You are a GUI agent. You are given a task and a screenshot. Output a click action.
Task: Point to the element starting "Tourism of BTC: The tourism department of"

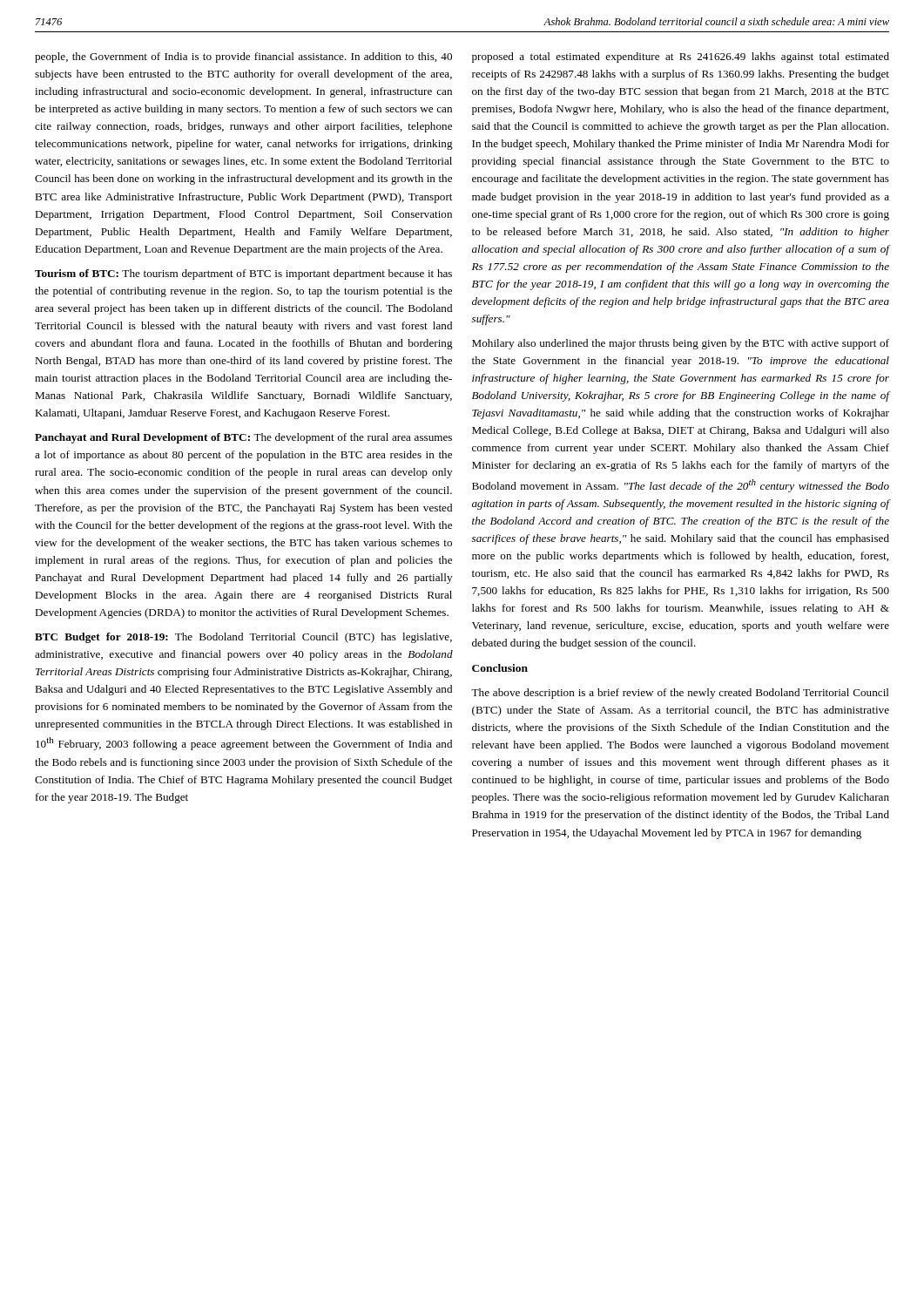point(244,343)
